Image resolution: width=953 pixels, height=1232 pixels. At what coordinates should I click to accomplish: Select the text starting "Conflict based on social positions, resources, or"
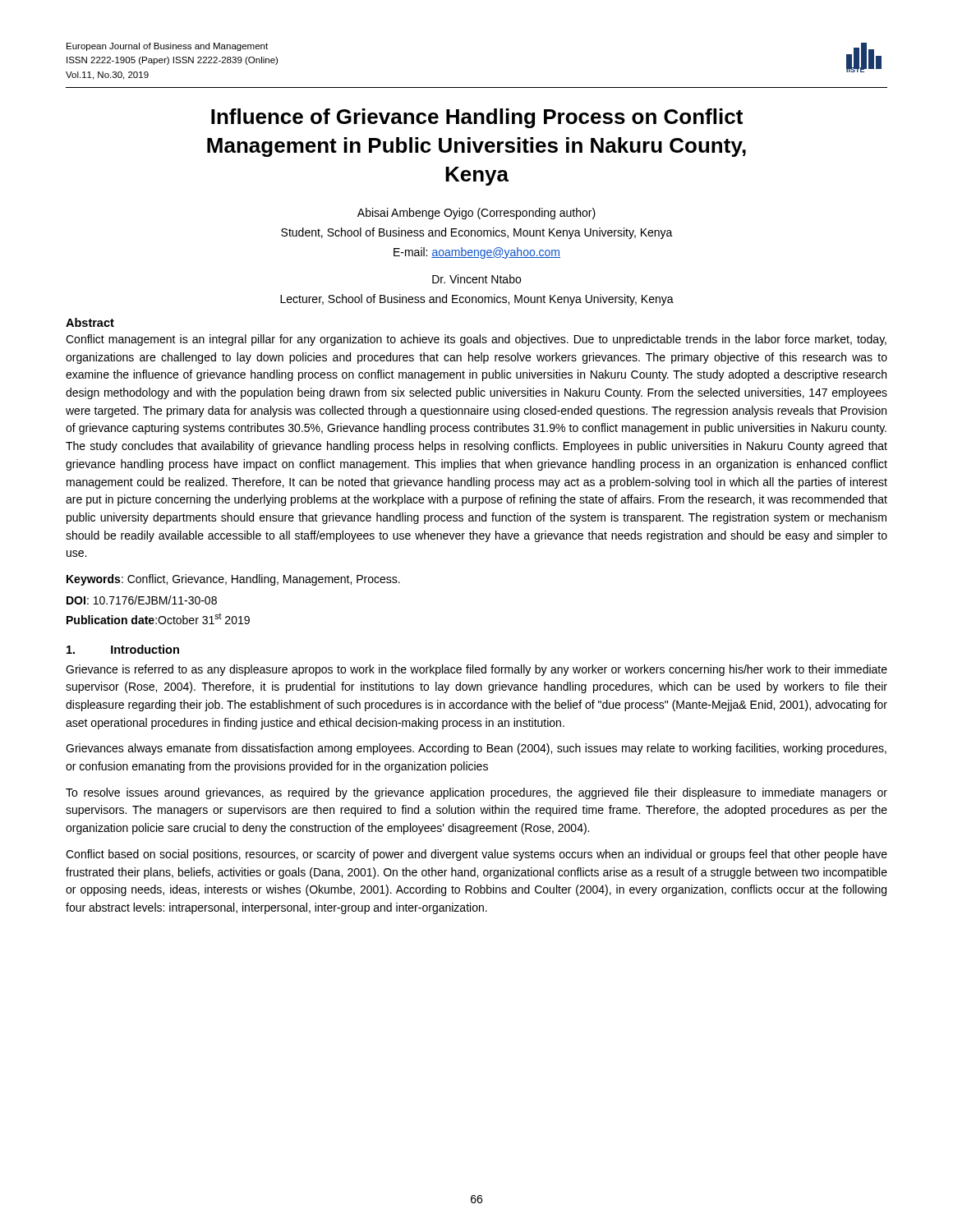click(x=476, y=881)
